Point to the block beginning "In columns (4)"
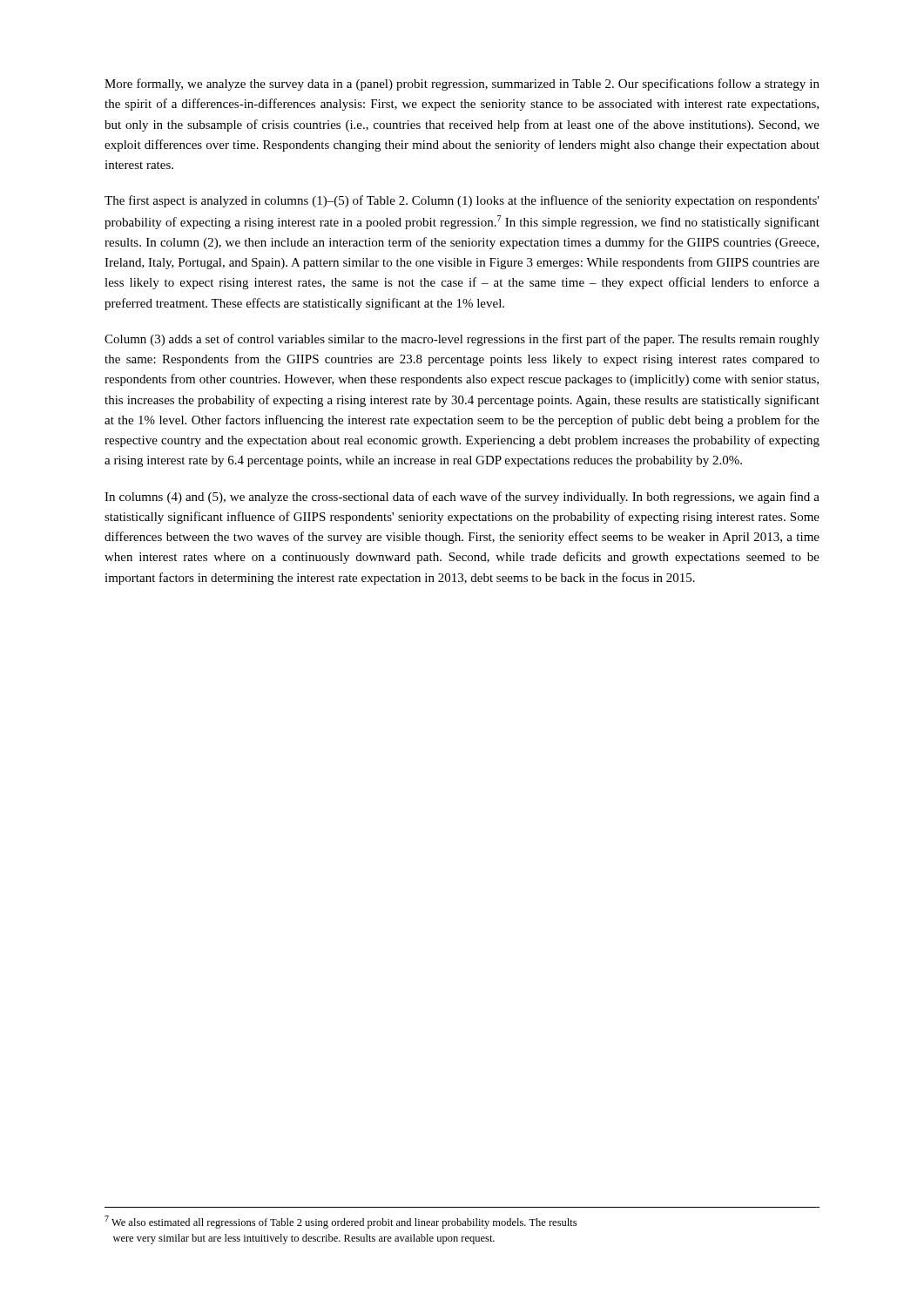The width and height of the screenshot is (924, 1307). pos(462,537)
